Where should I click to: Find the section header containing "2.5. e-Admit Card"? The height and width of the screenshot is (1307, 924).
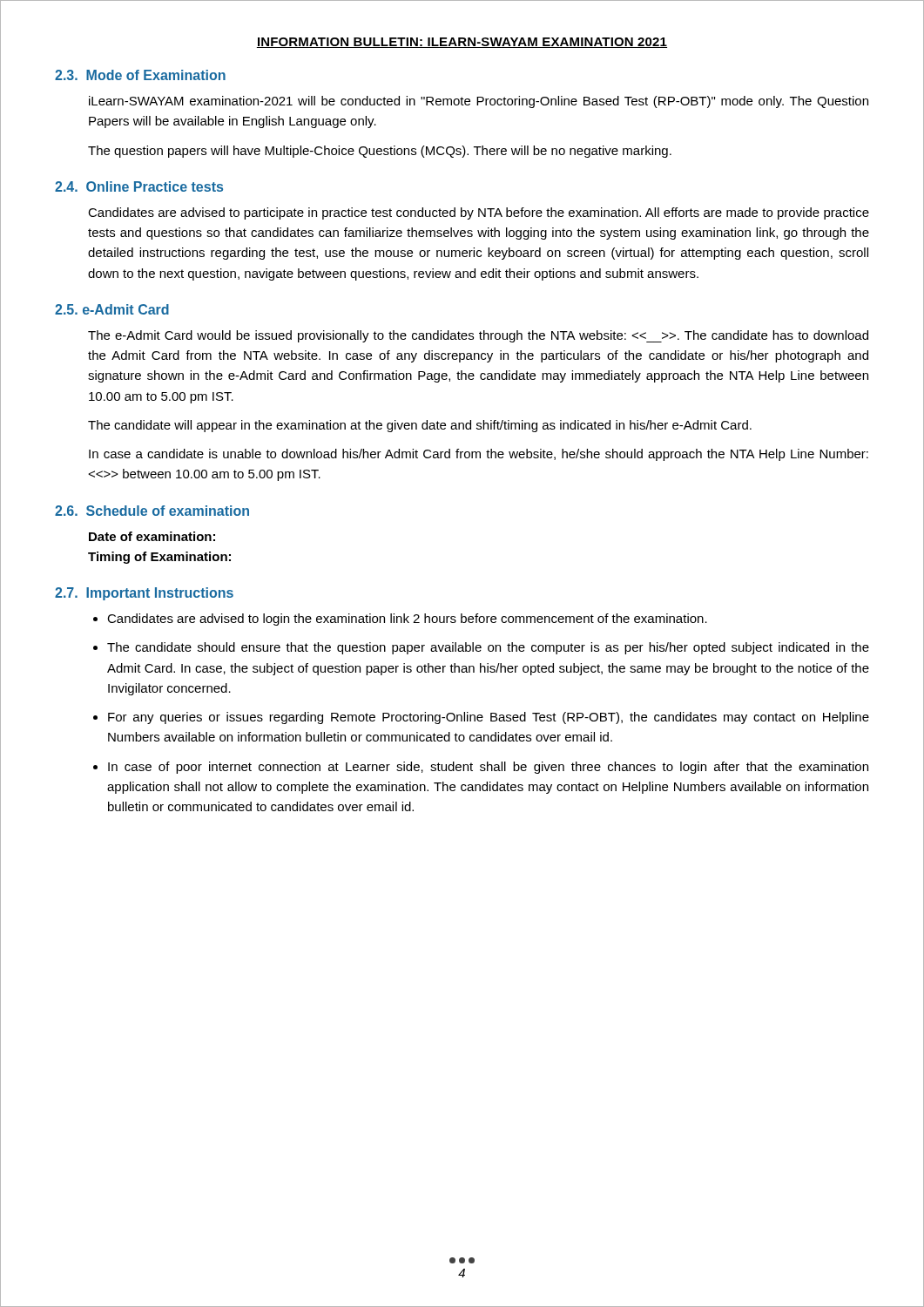tap(112, 310)
